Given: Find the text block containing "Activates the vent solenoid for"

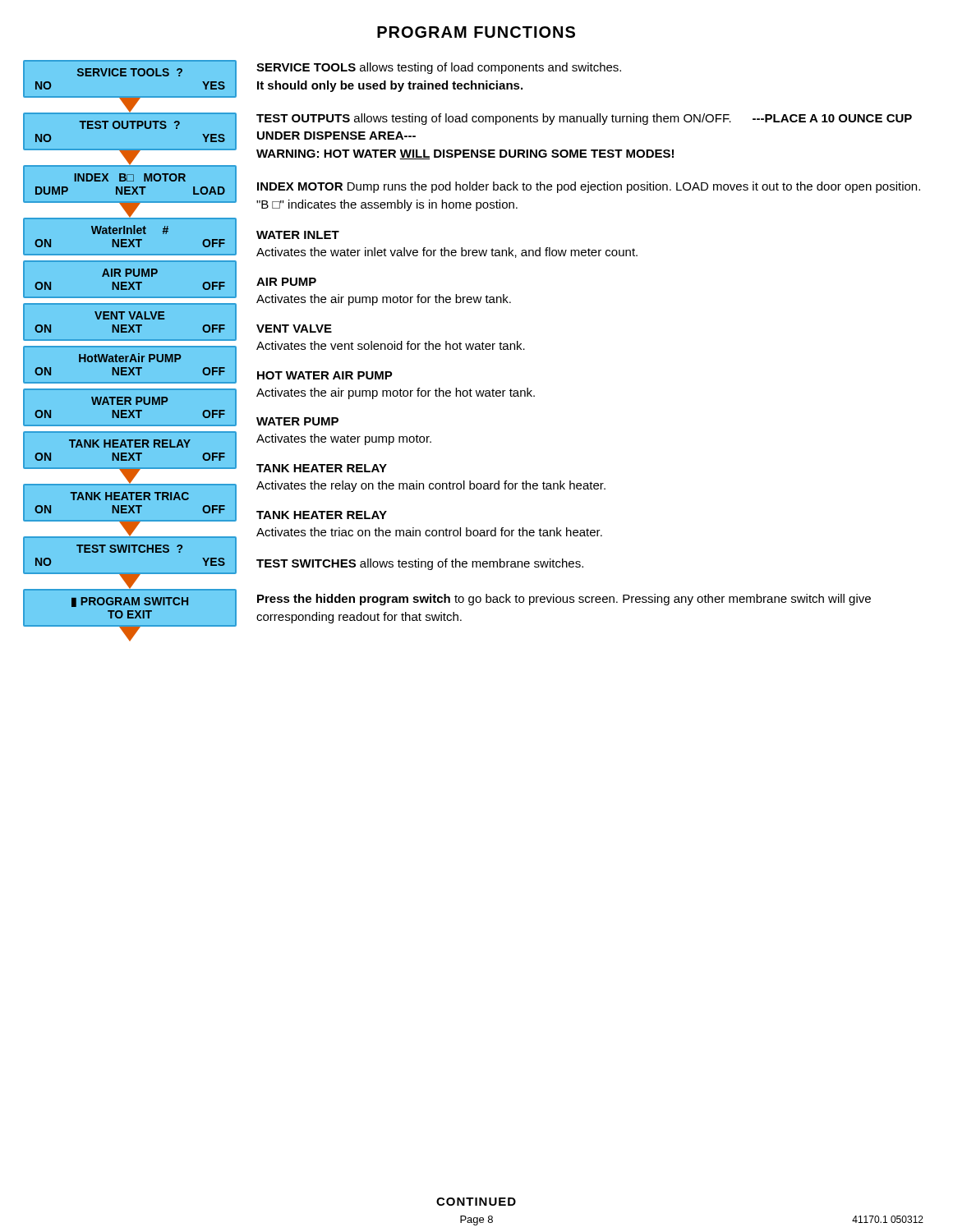Looking at the screenshot, I should pyautogui.click(x=391, y=345).
